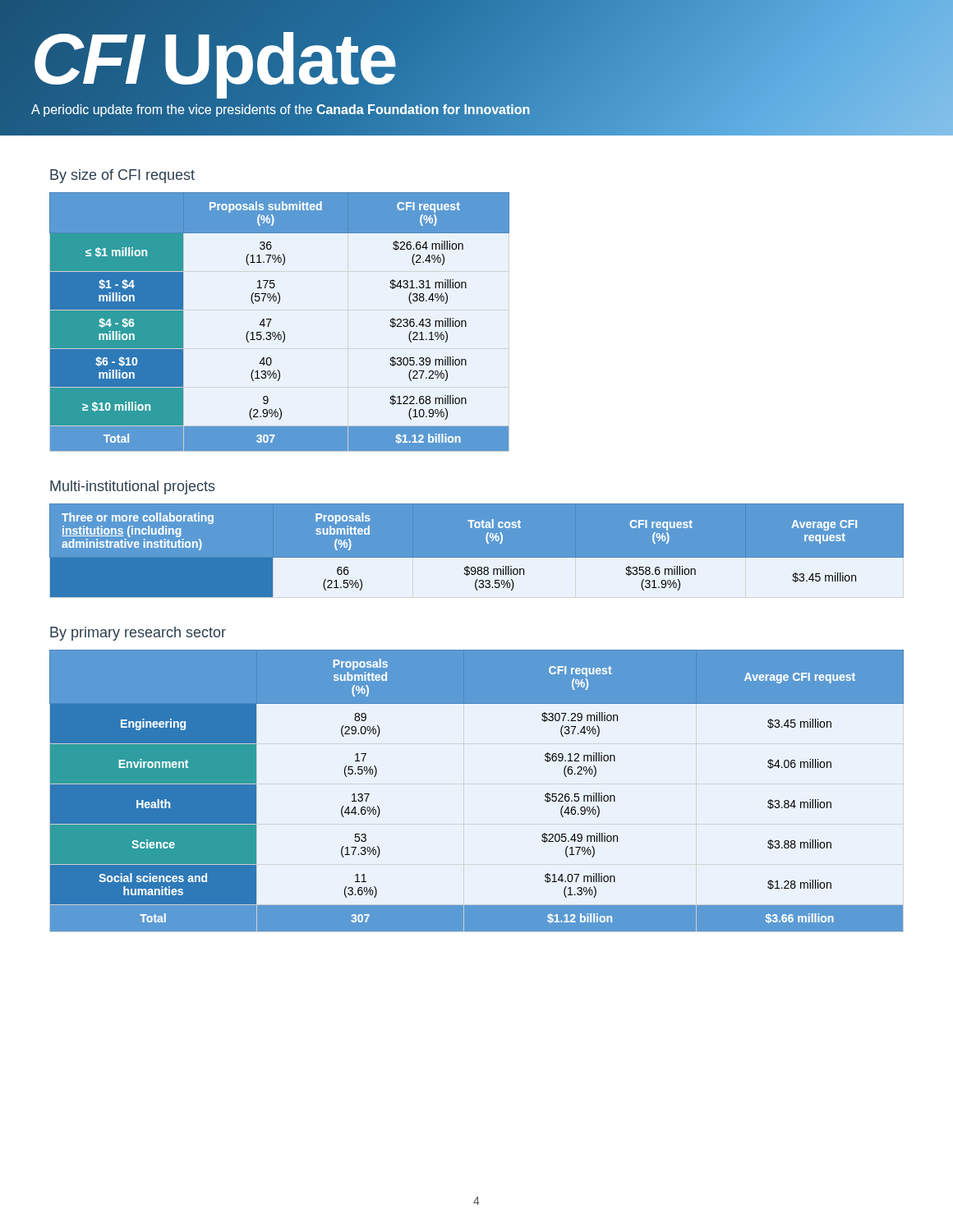Viewport: 953px width, 1232px height.
Task: Click on the section header with the text "By primary research sector"
Action: coord(138,632)
